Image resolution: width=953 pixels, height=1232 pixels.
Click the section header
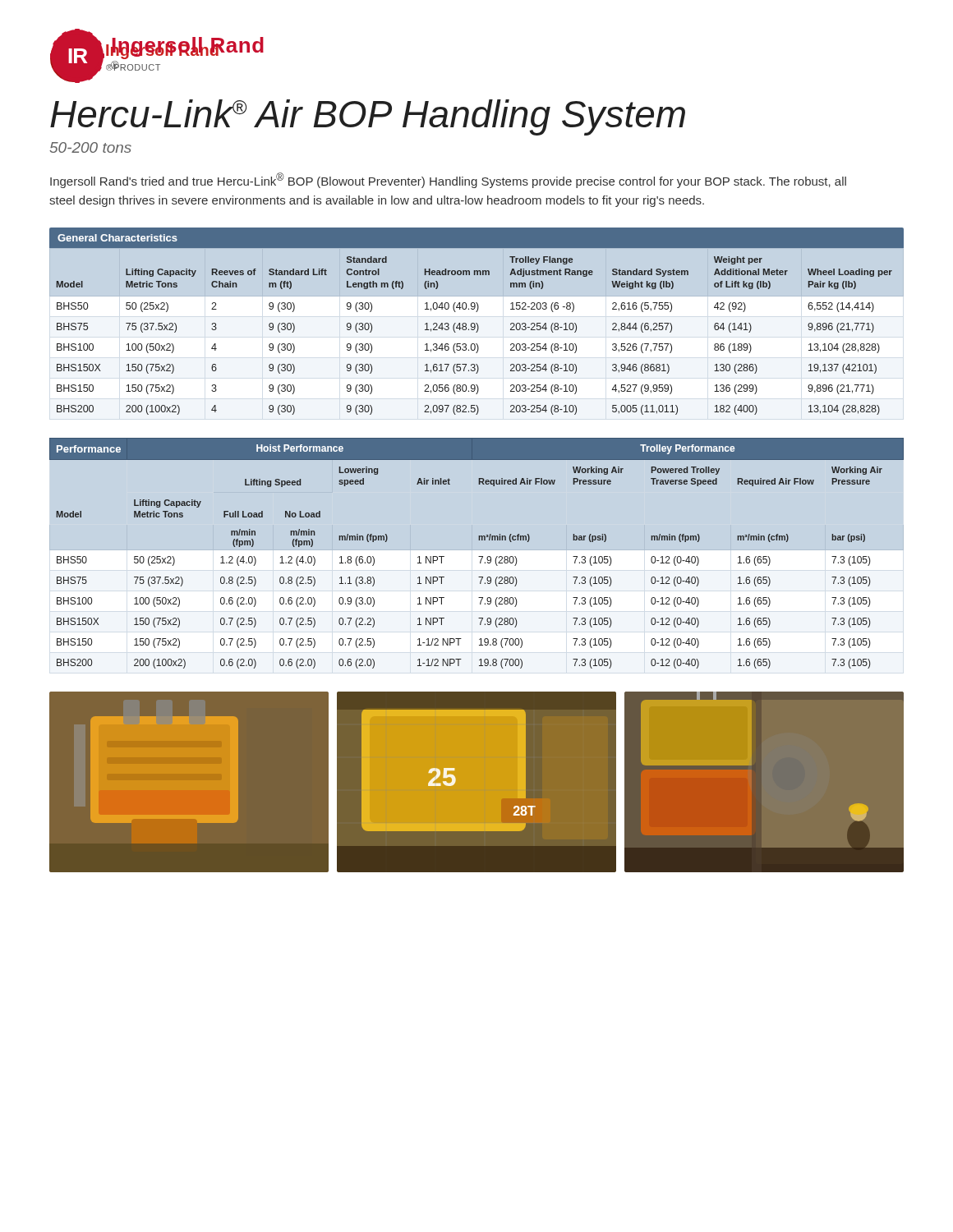tap(90, 147)
